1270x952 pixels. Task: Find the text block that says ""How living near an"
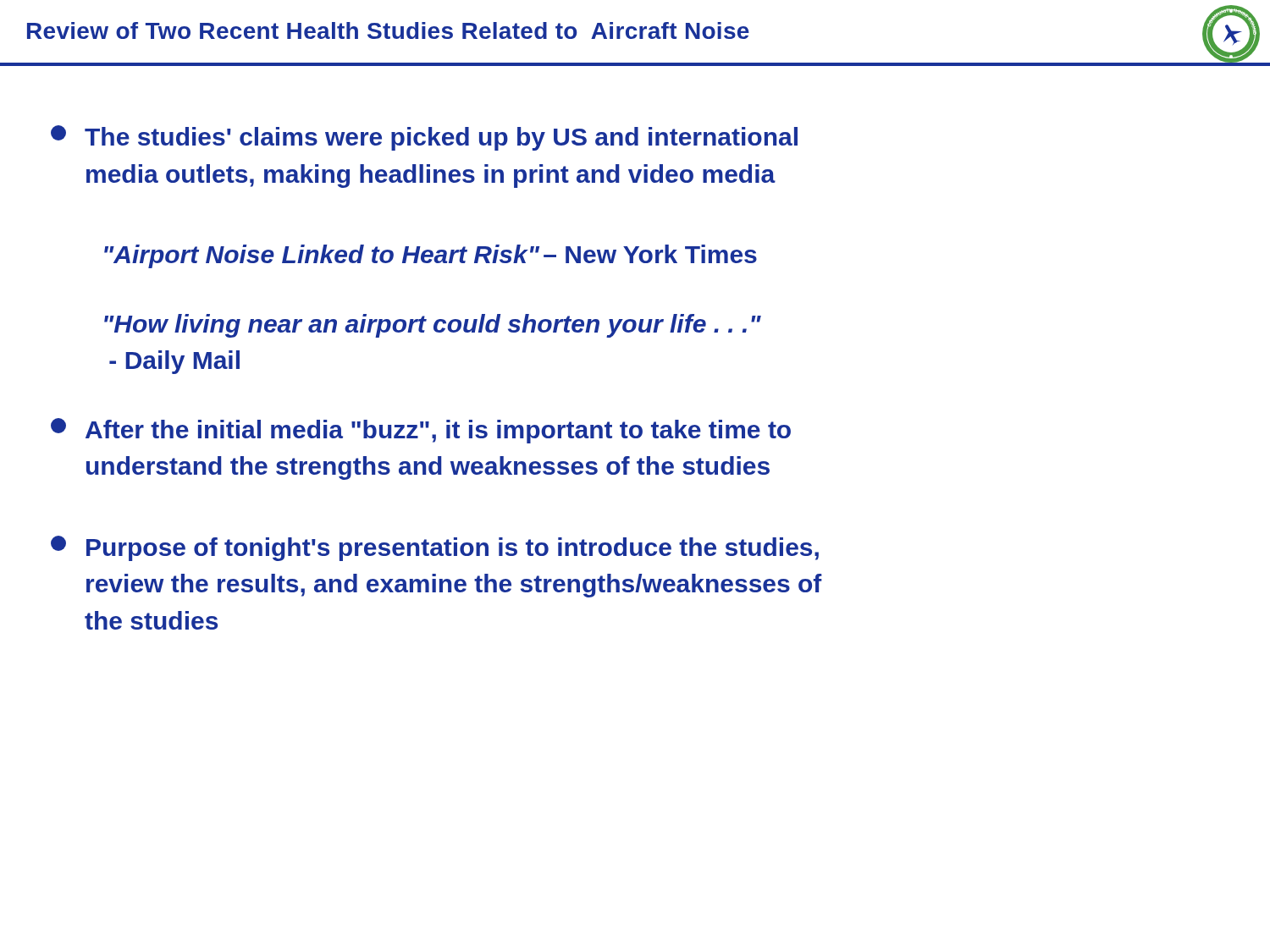[660, 342]
